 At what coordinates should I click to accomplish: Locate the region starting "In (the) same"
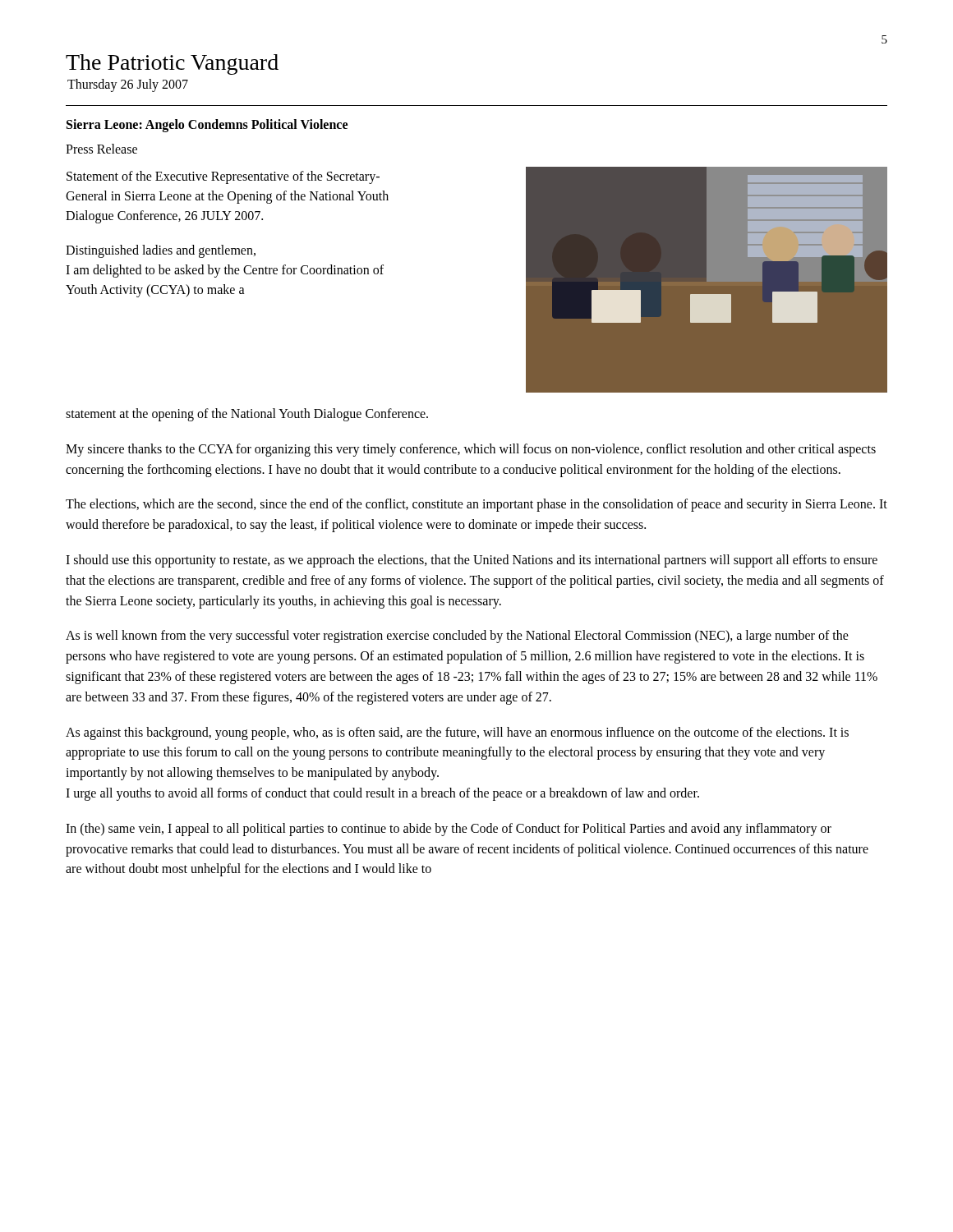pos(467,848)
